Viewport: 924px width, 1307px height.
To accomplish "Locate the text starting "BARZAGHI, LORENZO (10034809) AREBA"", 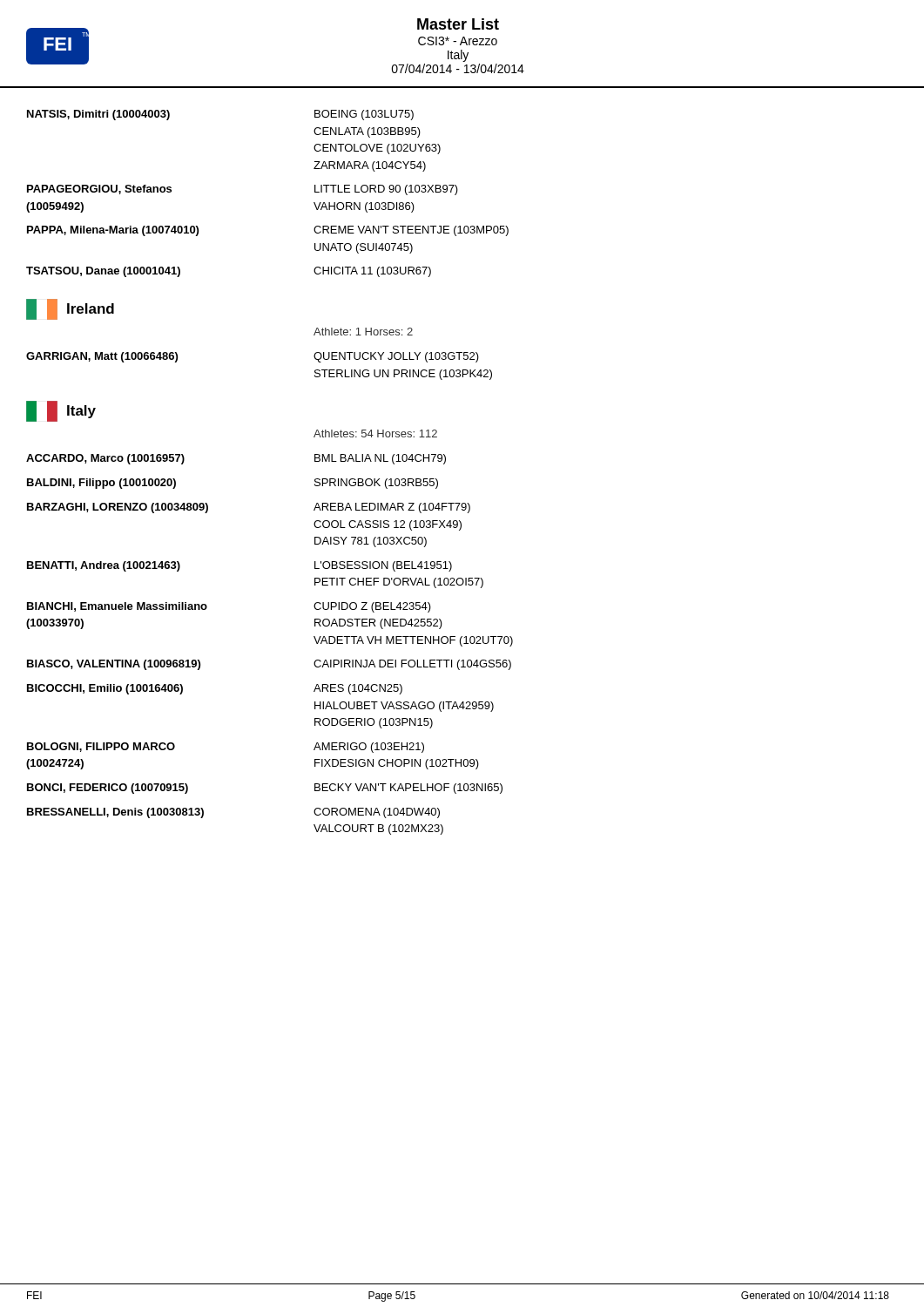I will click(x=458, y=524).
